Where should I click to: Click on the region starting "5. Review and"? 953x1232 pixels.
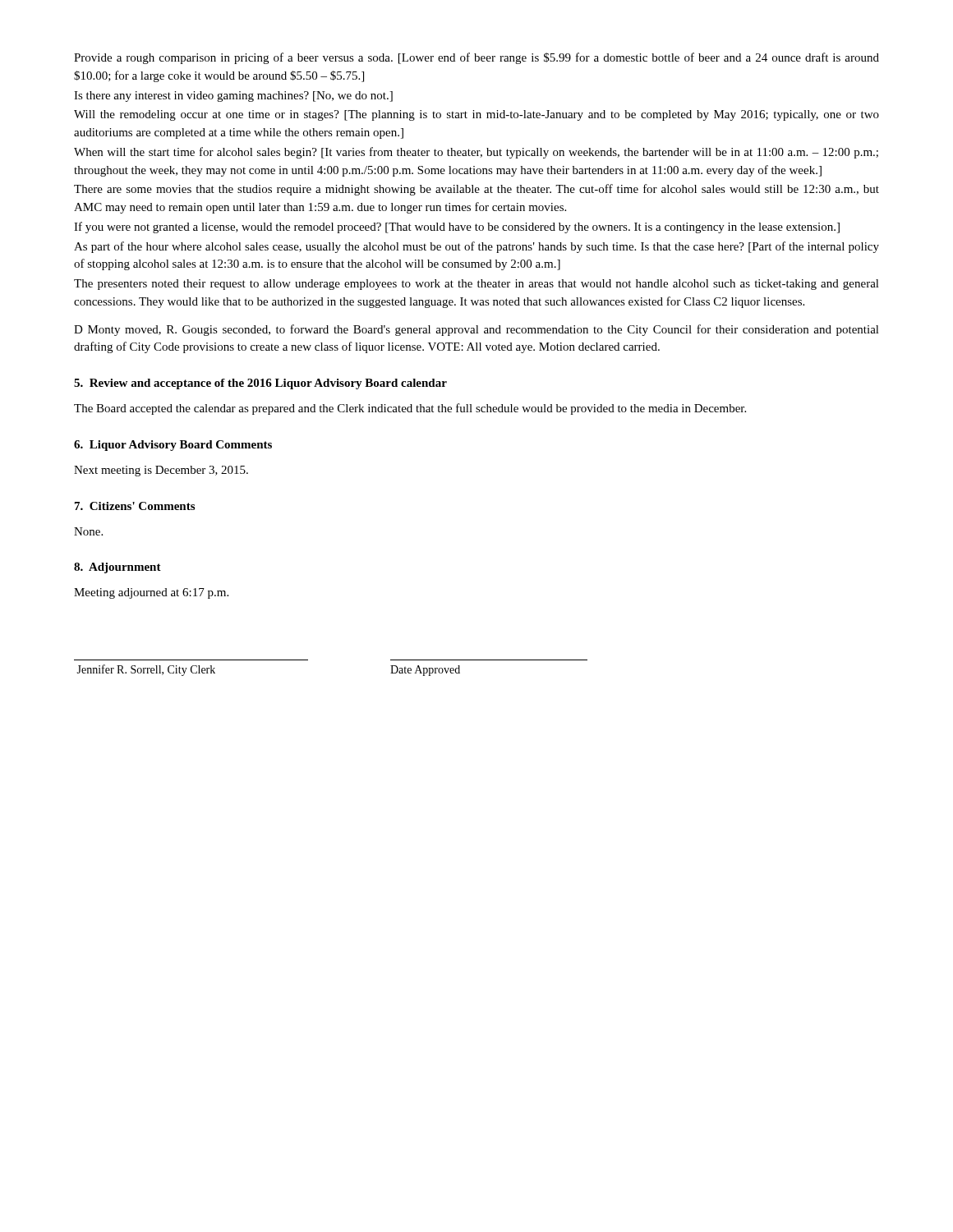pyautogui.click(x=260, y=383)
